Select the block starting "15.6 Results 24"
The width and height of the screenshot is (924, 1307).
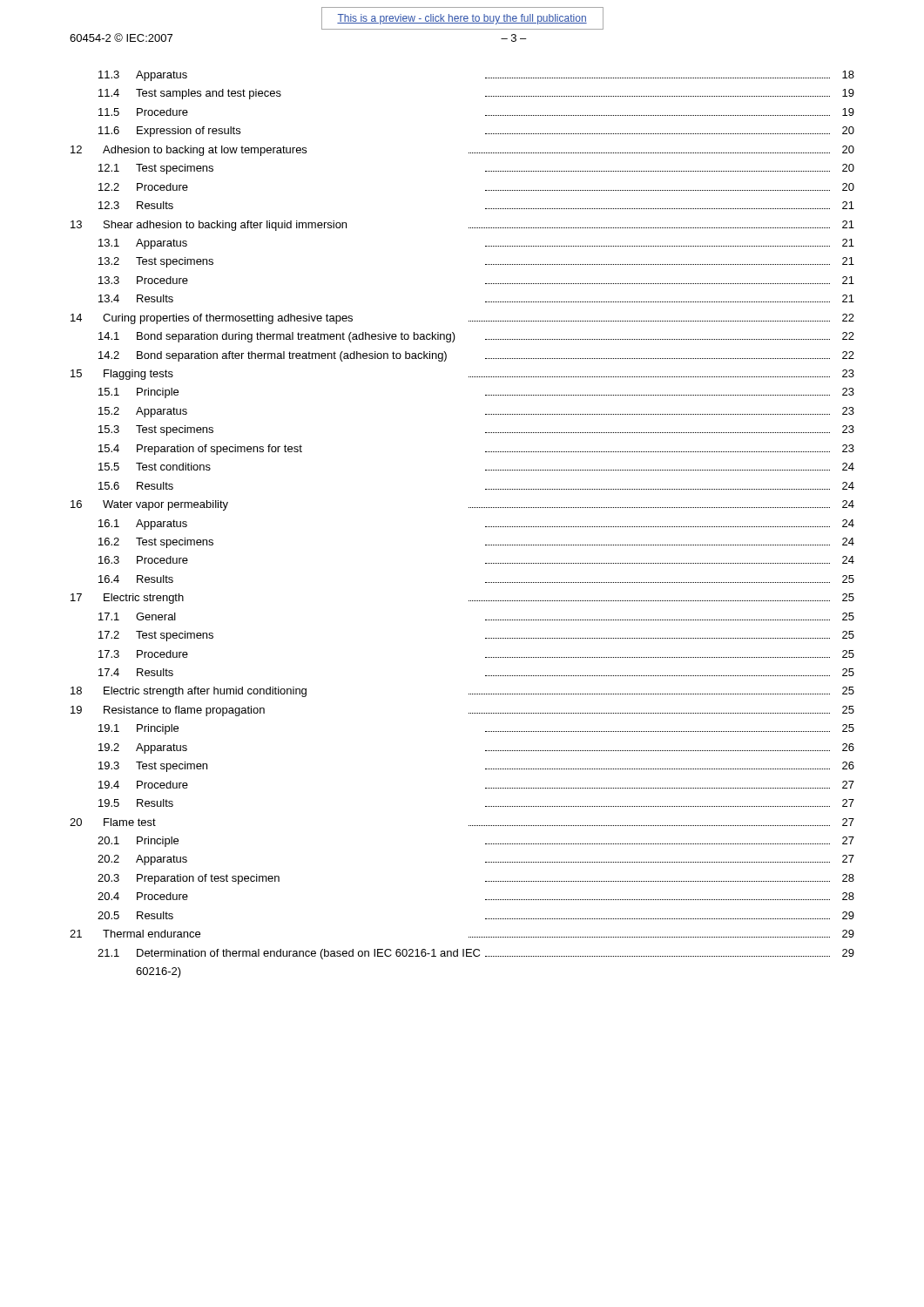(476, 486)
